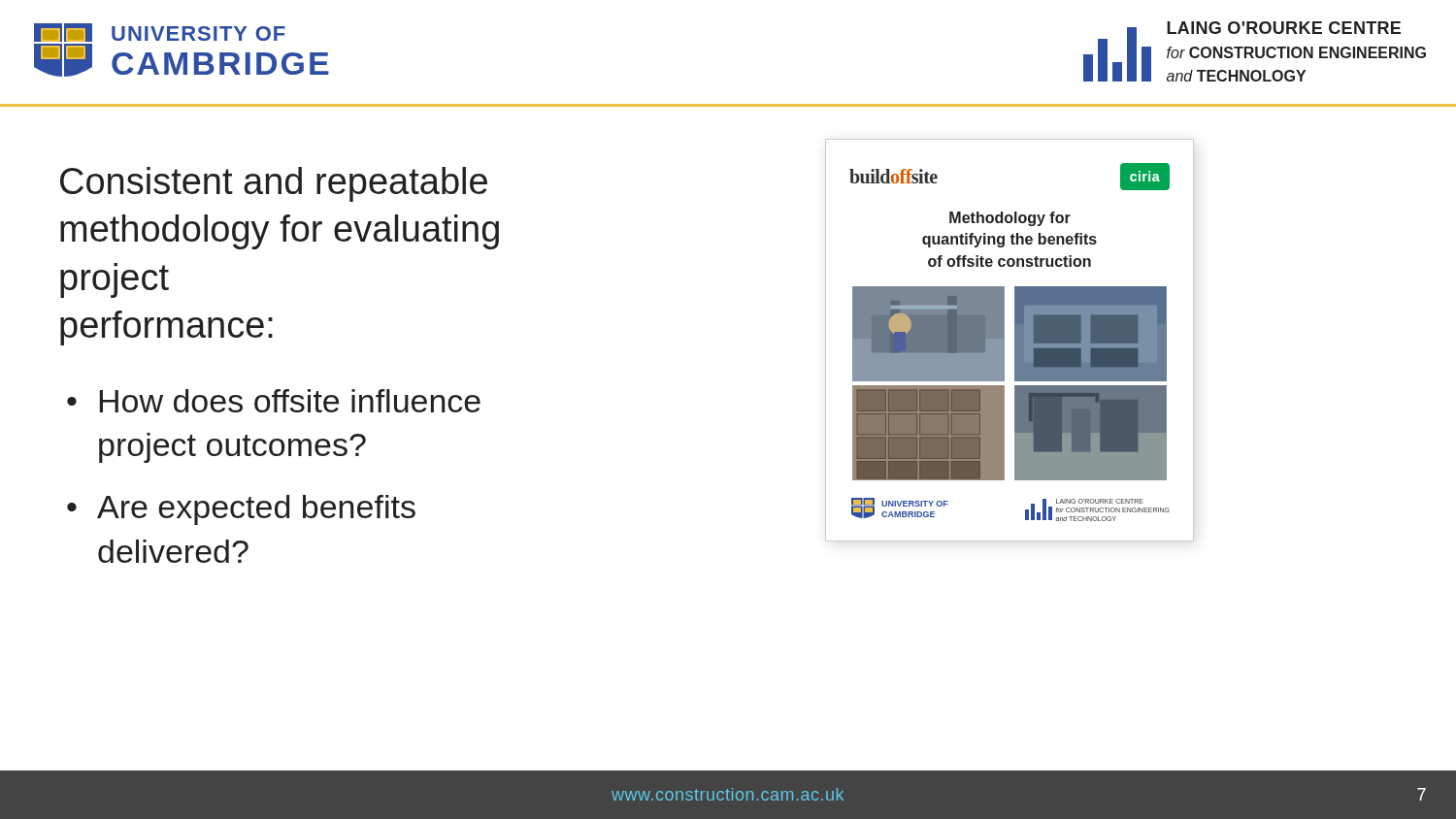
Task: Where does it say "Are expected benefits delivered?"?
Action: (x=257, y=529)
